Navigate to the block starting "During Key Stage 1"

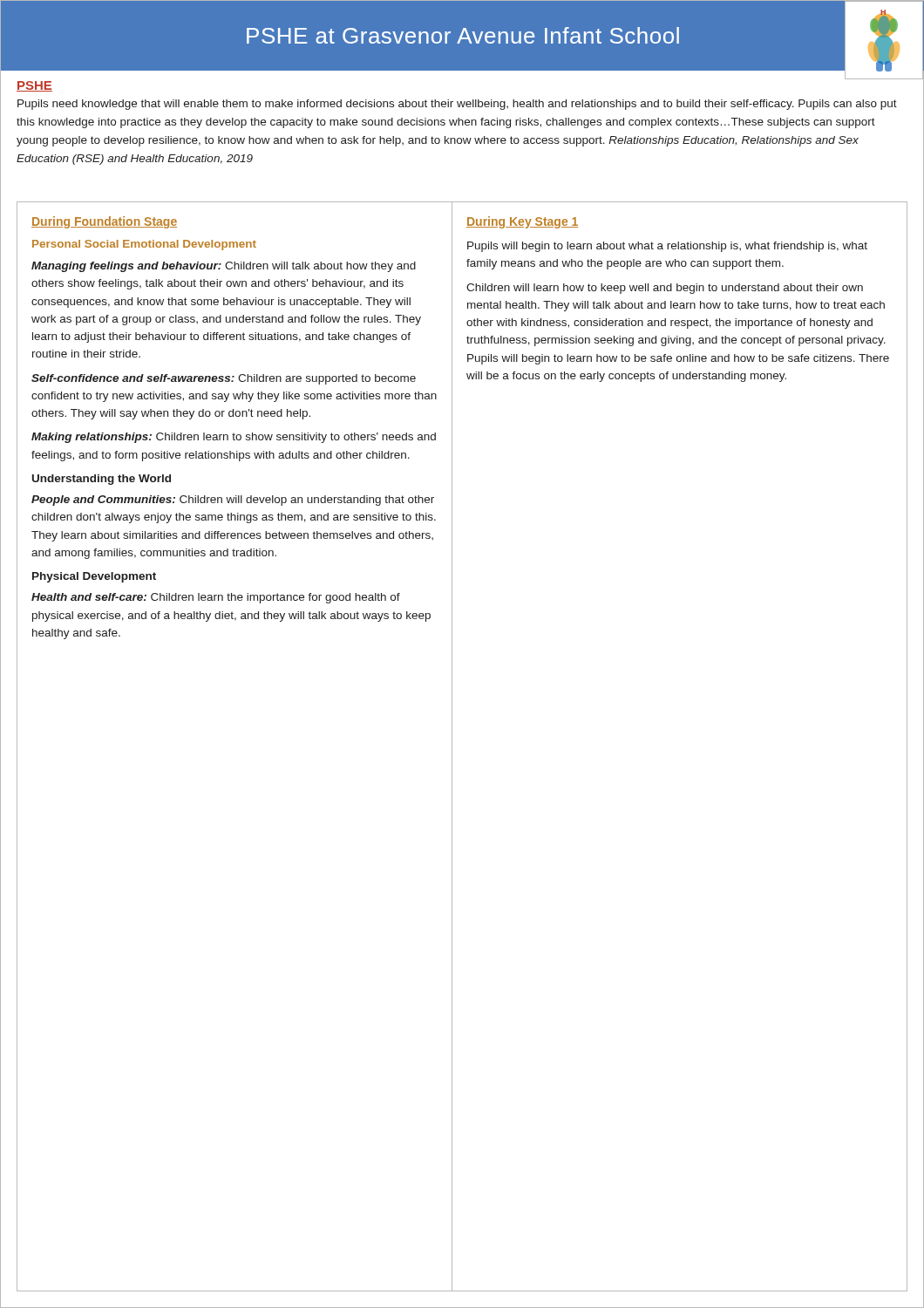[522, 222]
